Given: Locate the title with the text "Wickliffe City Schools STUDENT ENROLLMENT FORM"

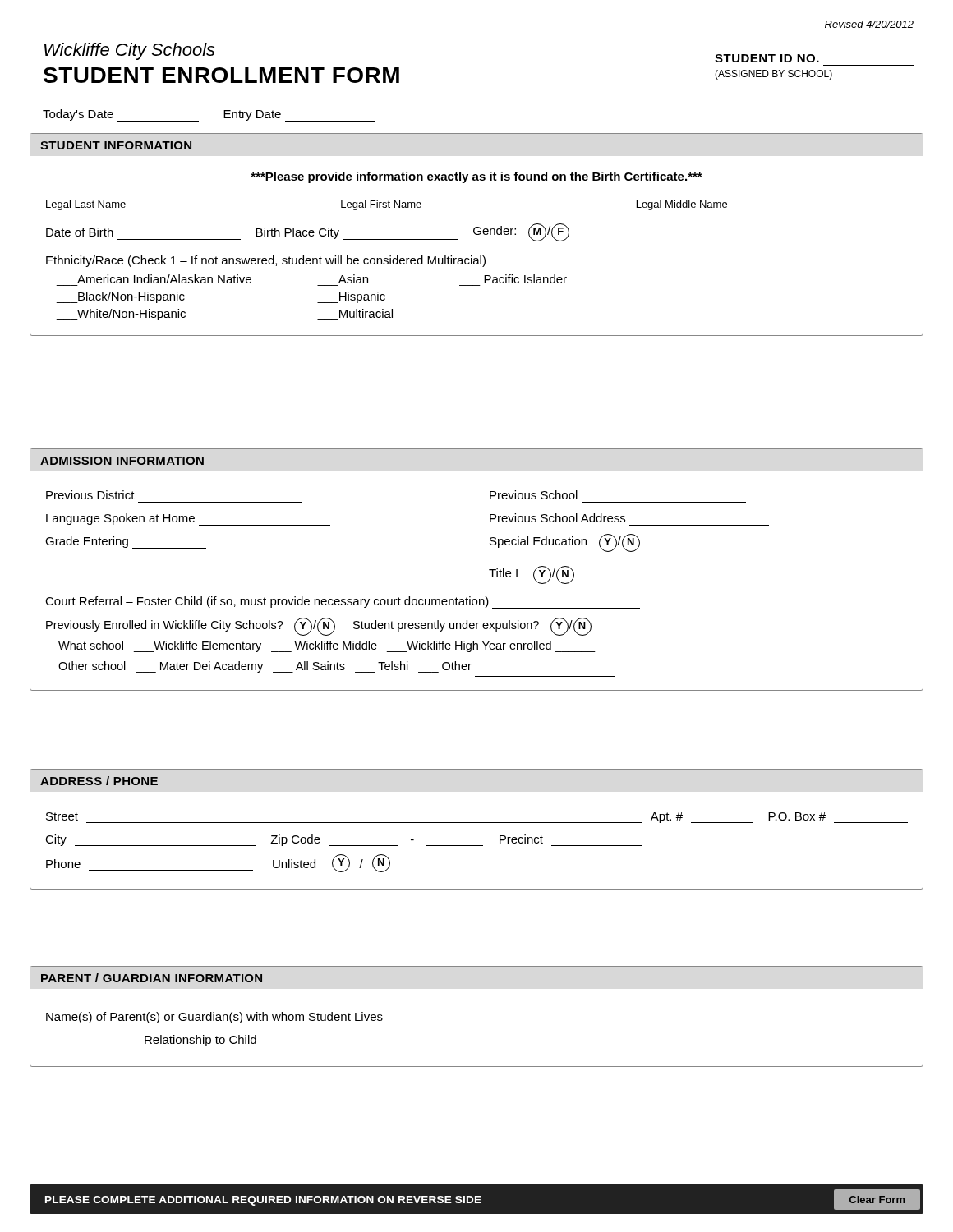Looking at the screenshot, I should click(x=222, y=64).
